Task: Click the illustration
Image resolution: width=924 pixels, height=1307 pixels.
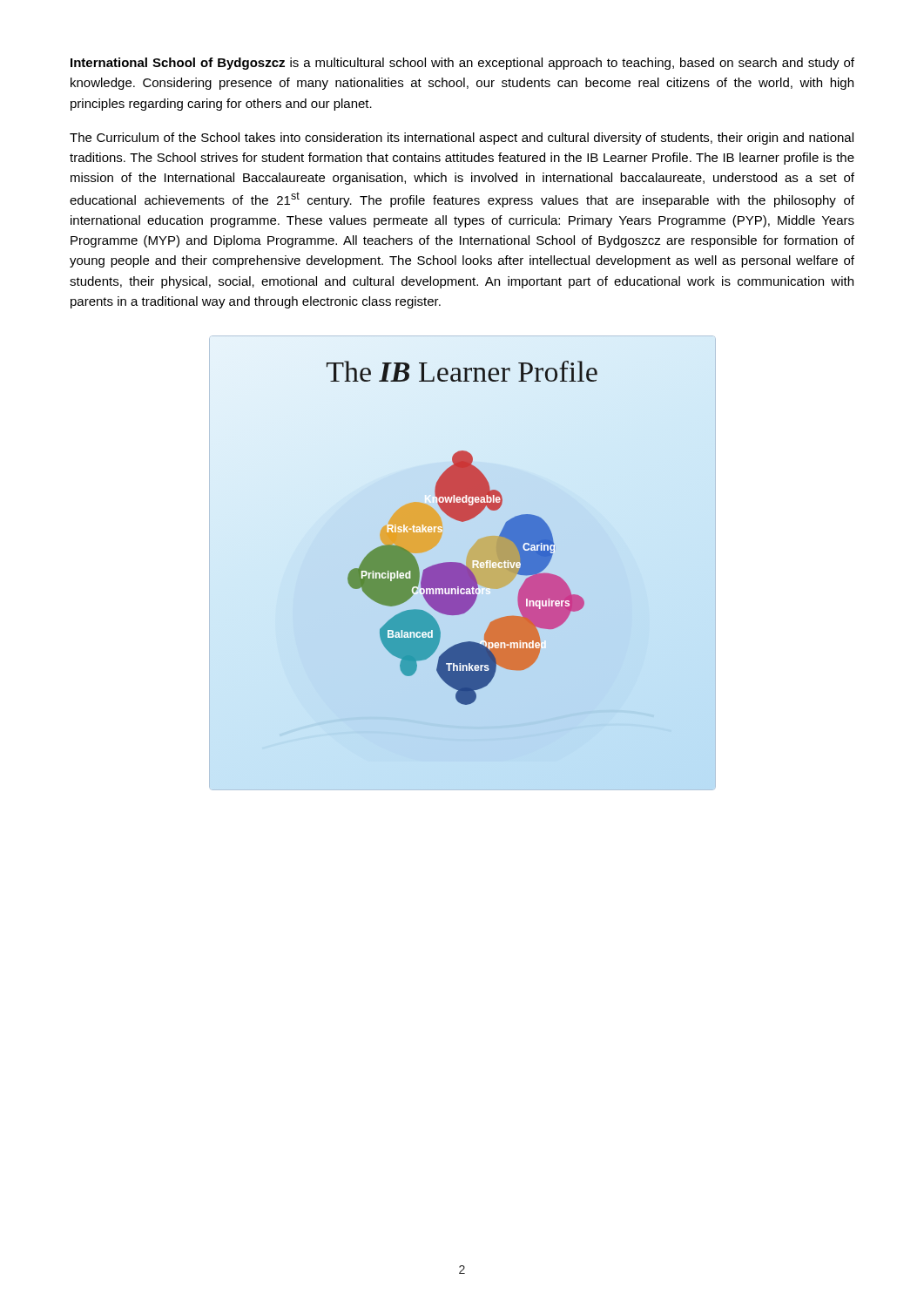Action: [462, 563]
